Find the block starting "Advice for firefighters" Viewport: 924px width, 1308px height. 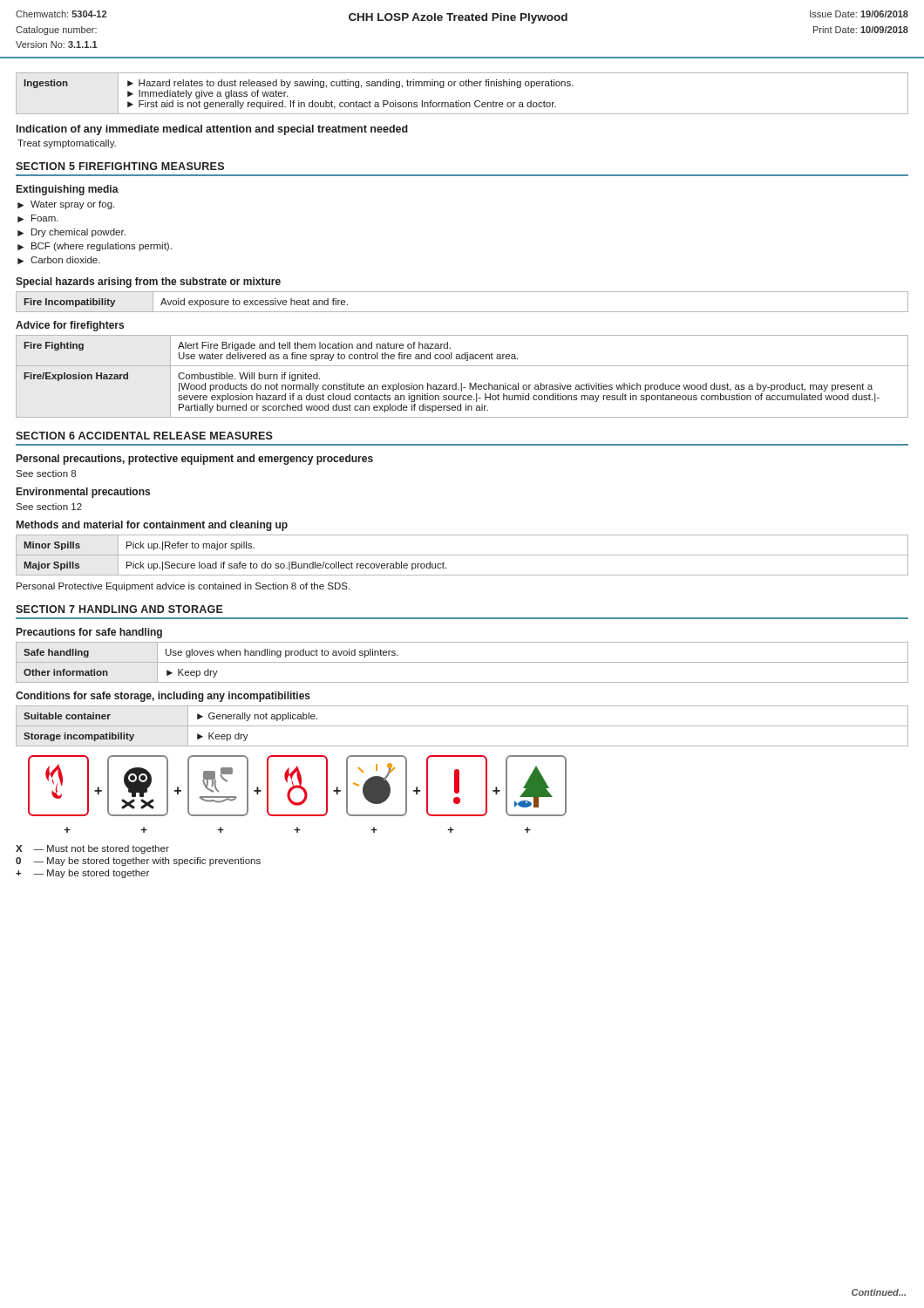pyautogui.click(x=70, y=325)
